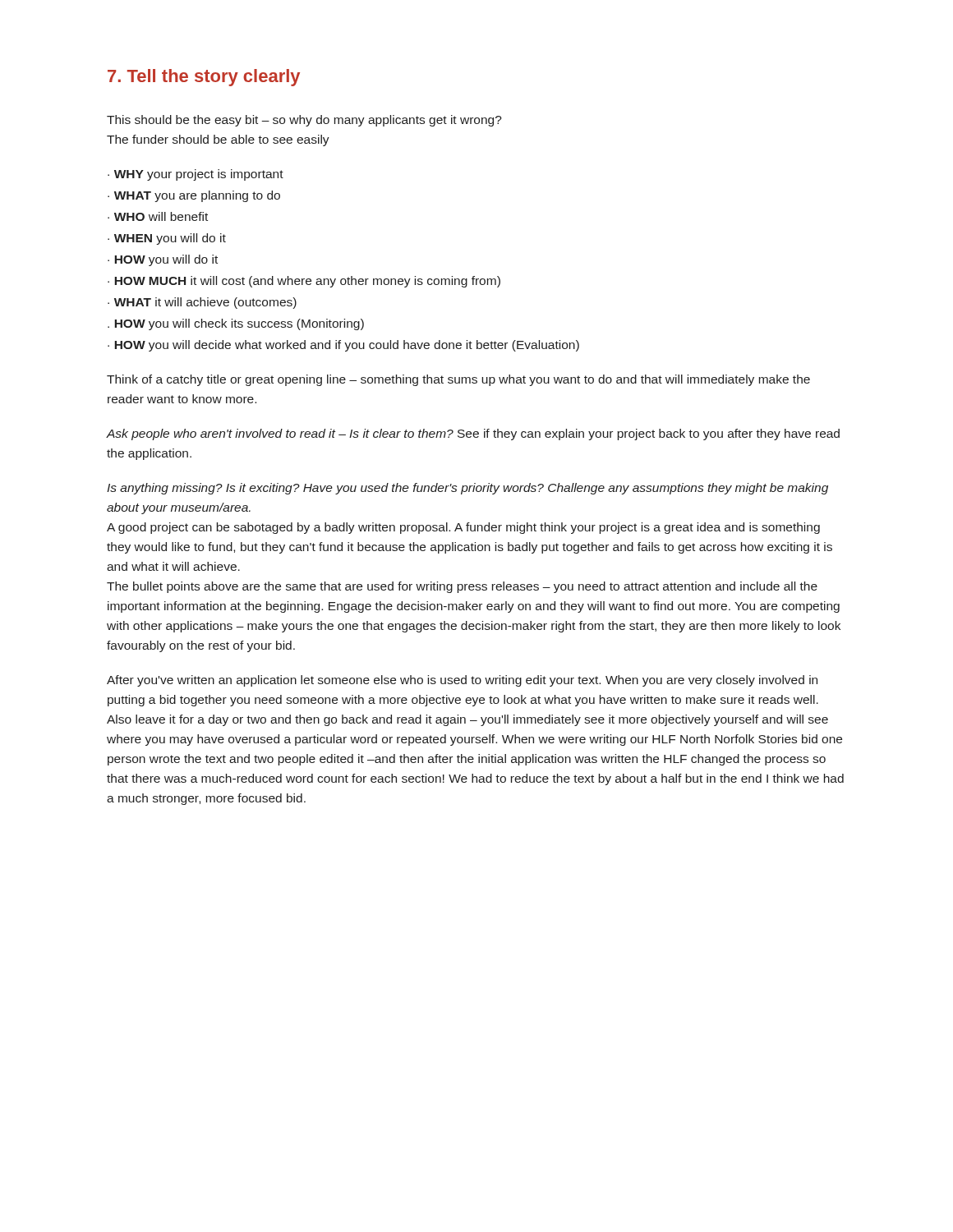Screen dimensions: 1232x953
Task: Point to the text block starting "· HOW MUCH it will cost (and where"
Action: click(x=304, y=281)
